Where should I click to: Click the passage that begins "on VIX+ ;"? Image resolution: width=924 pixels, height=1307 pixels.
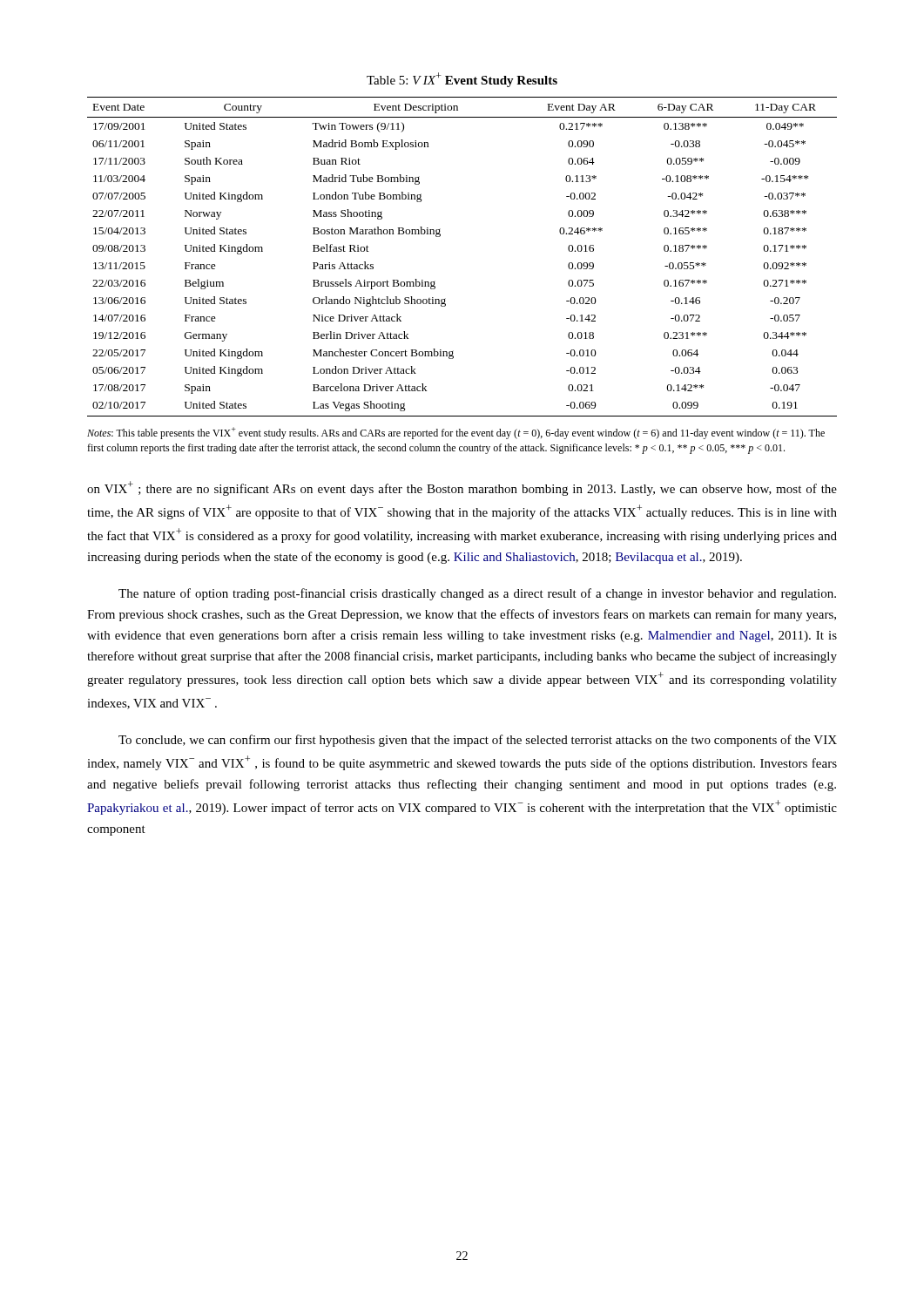point(462,521)
